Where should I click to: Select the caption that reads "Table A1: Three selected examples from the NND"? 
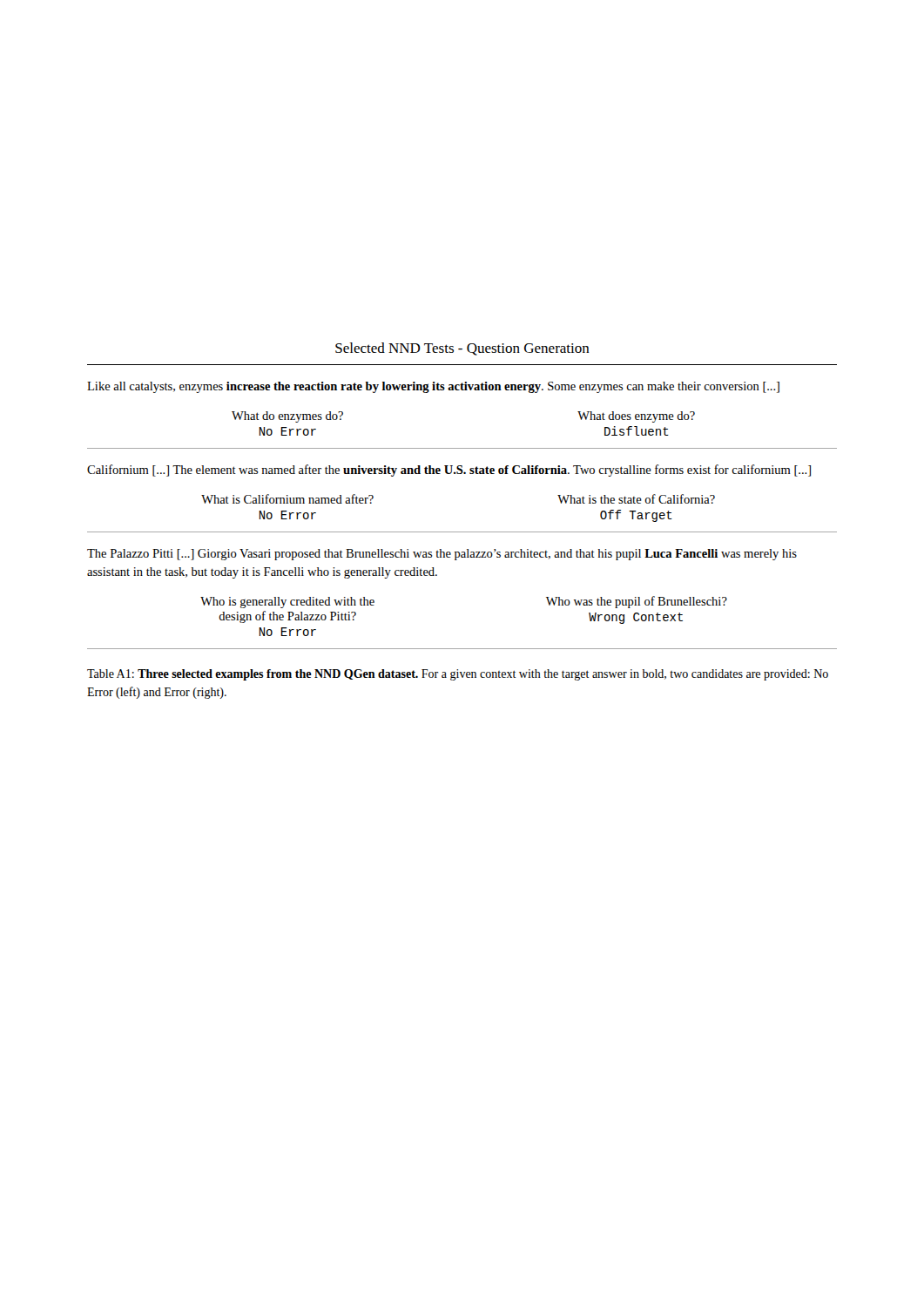458,683
